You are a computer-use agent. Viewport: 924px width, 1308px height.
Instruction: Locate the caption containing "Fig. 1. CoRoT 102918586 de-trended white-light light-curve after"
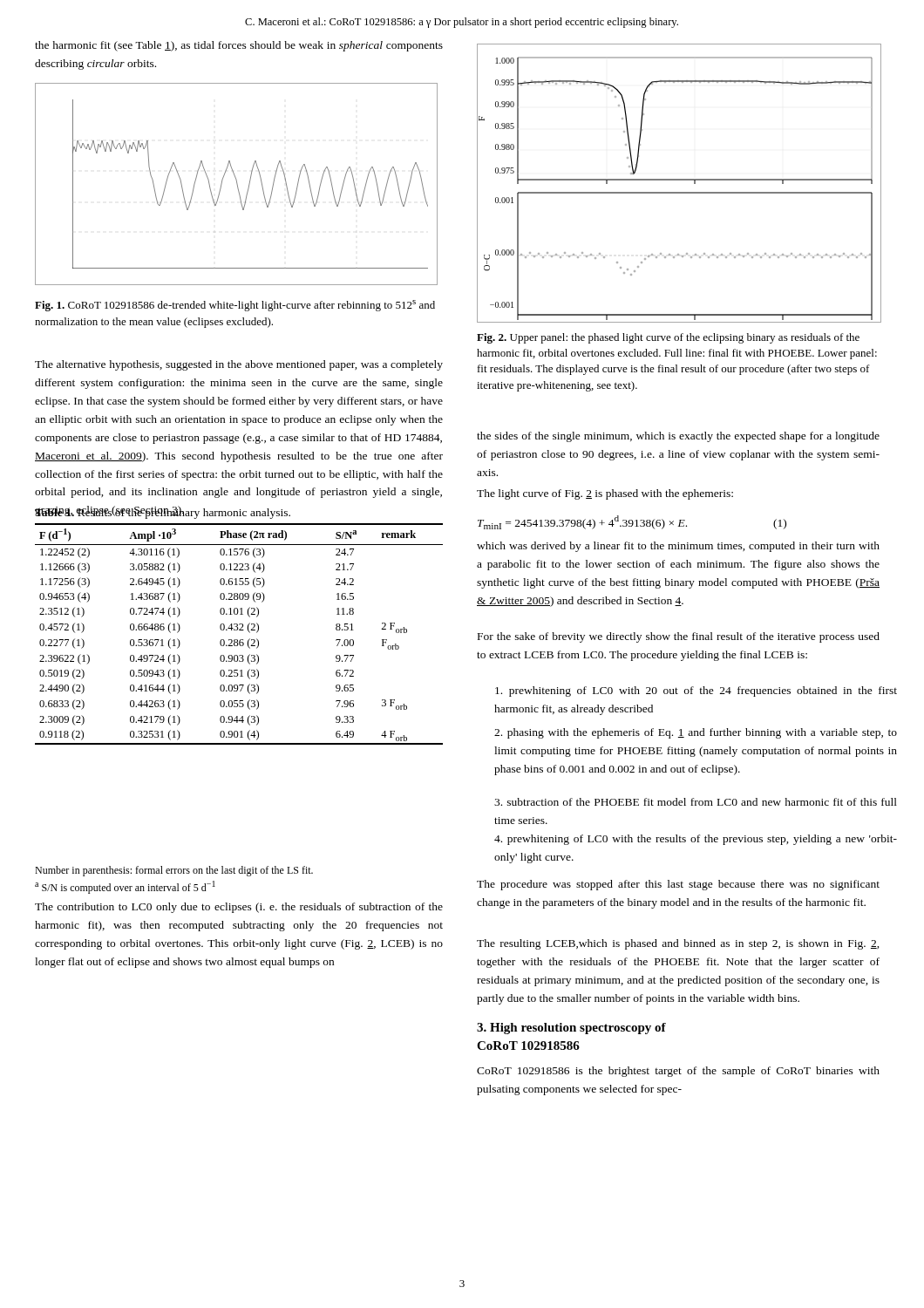(235, 312)
